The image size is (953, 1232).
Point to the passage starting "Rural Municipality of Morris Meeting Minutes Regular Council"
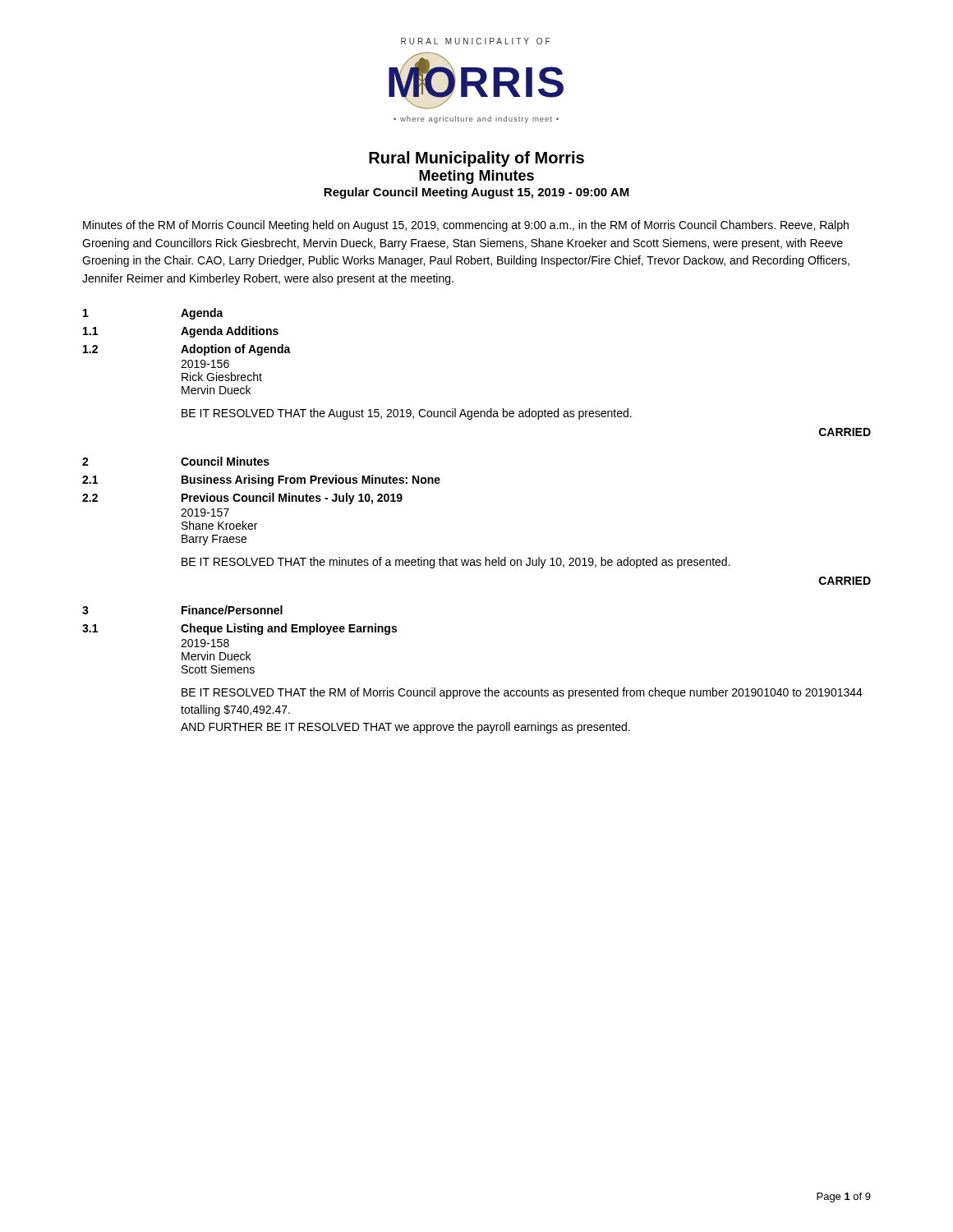(476, 174)
